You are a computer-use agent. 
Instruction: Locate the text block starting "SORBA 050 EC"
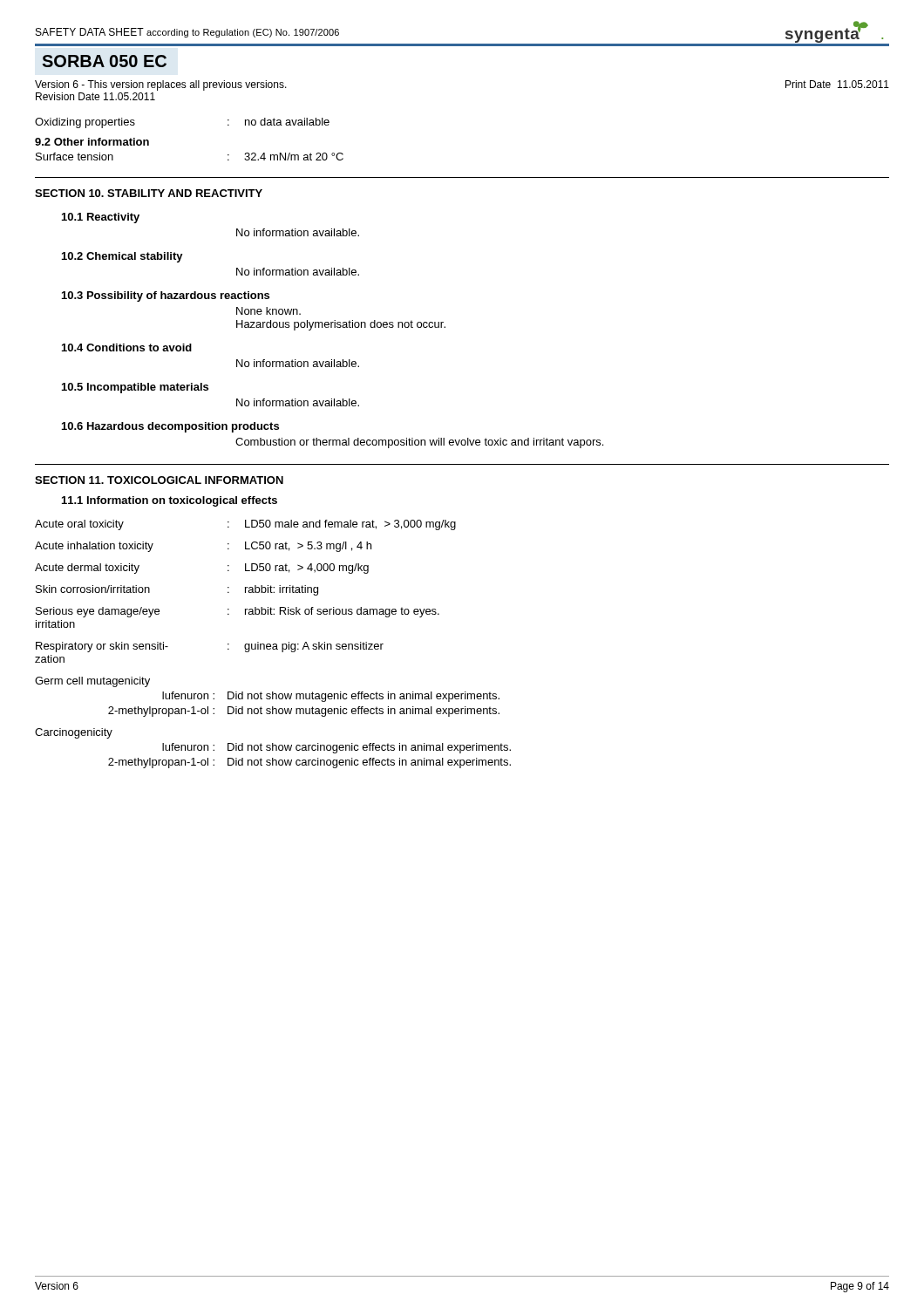[105, 61]
